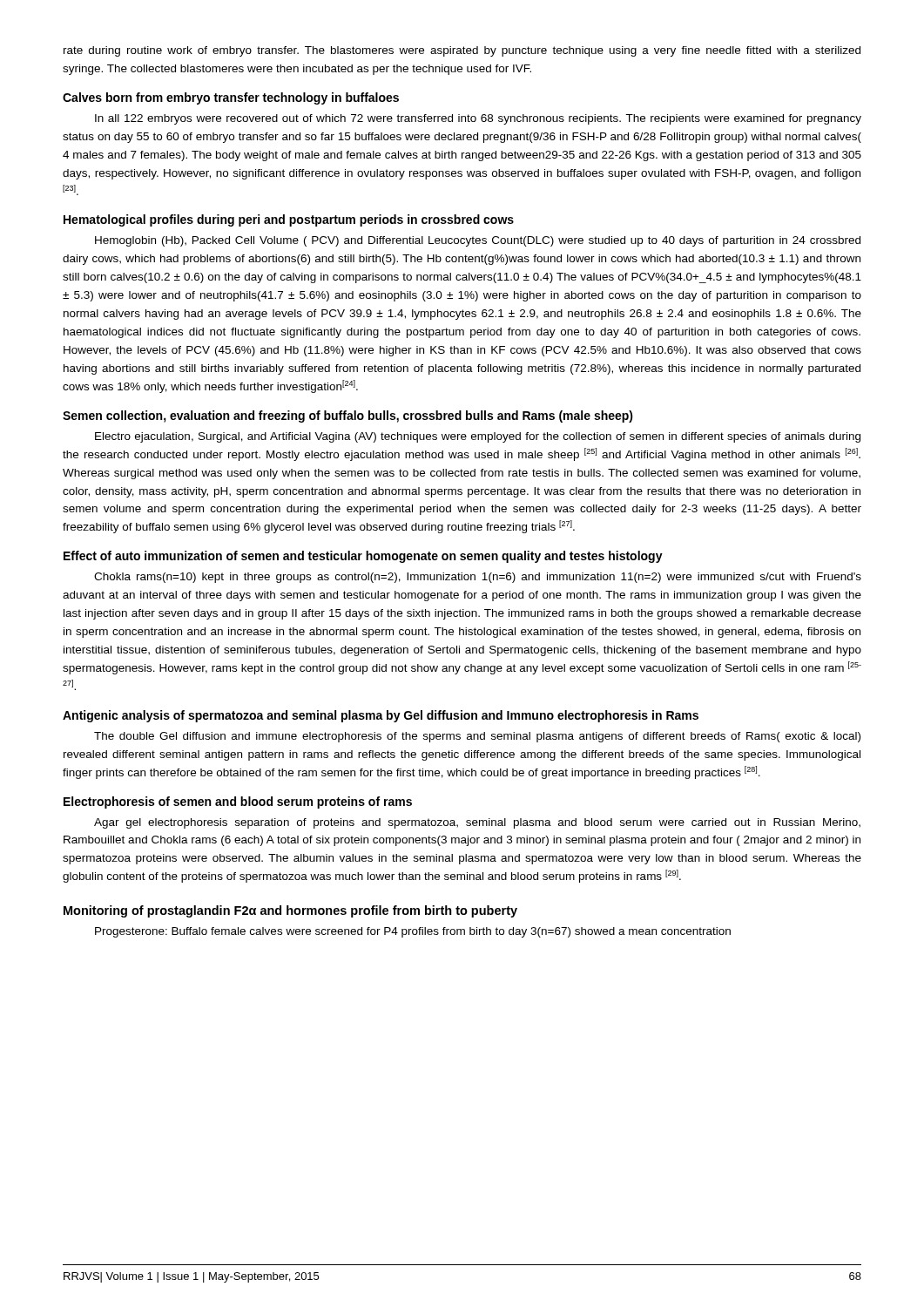Point to the passage starting "Effect of auto immunization of semen and testicular"
Screen dimensions: 1307x924
[x=362, y=556]
